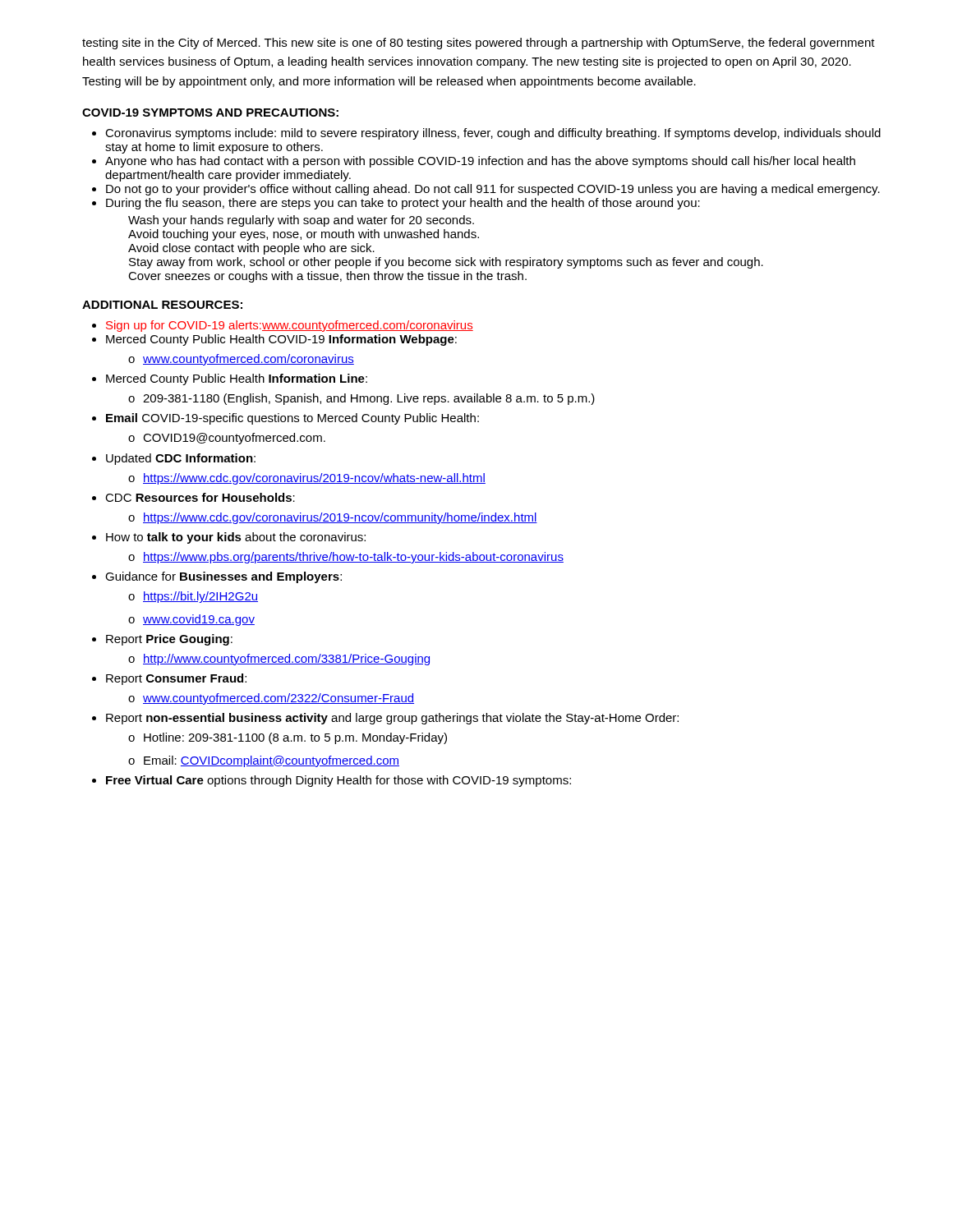The width and height of the screenshot is (953, 1232).
Task: Find the region starting "Updated CDC Information: https://www.cdc.gov/coronavirus/2019-ncov/whats-new-all.html"
Action: click(x=181, y=459)
